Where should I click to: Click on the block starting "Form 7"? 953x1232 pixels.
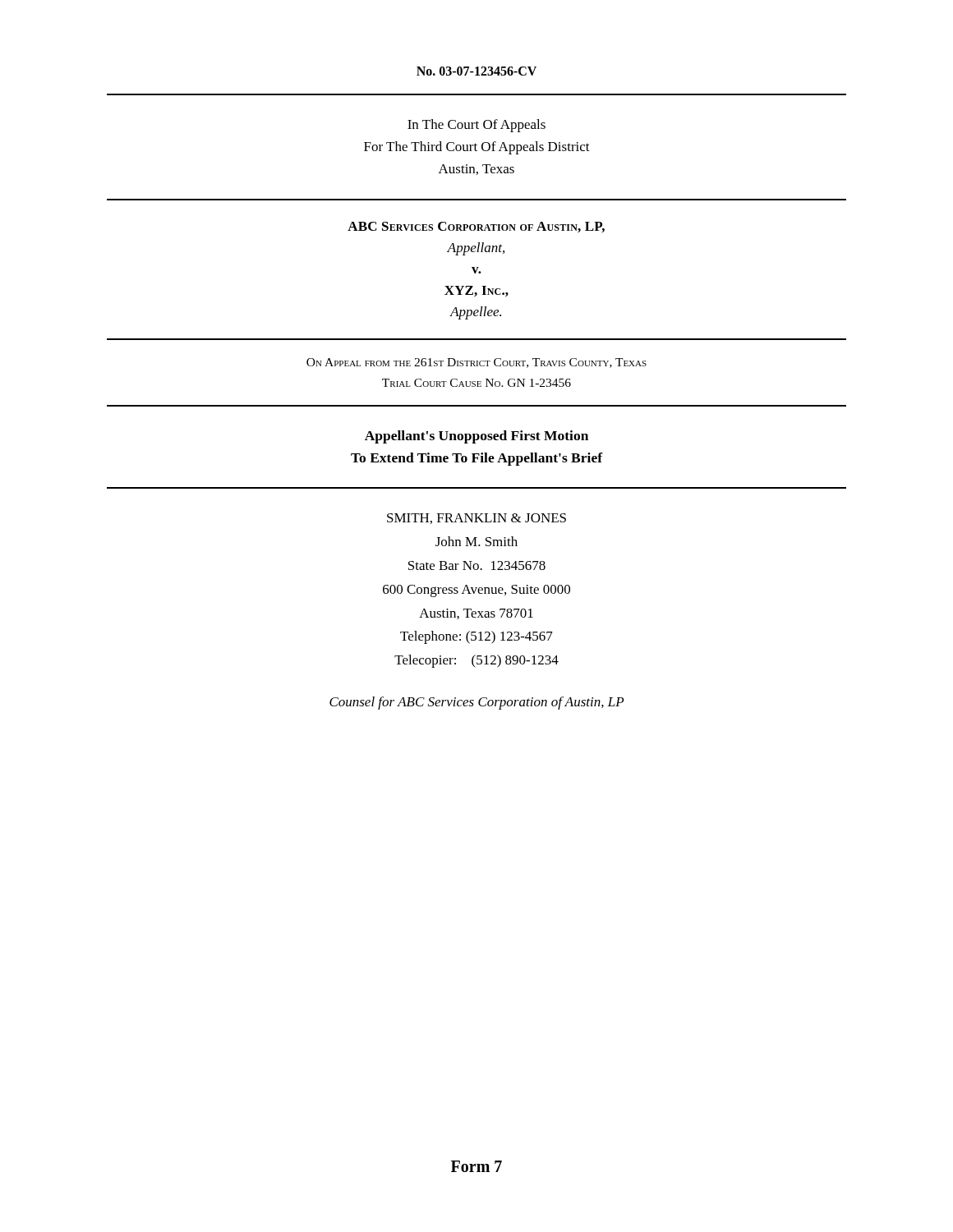pyautogui.click(x=476, y=1166)
